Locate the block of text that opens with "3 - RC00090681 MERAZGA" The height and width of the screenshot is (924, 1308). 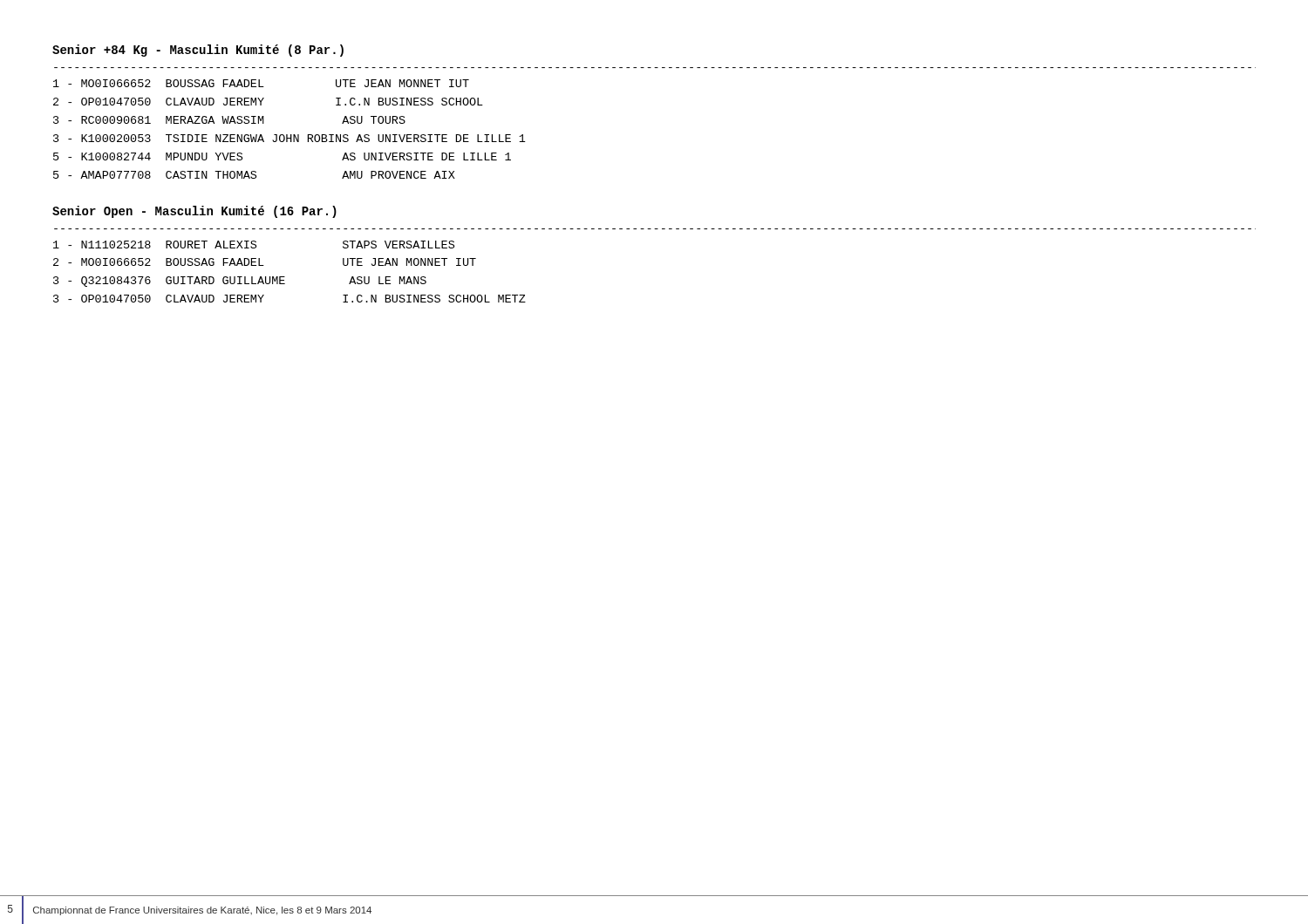point(229,121)
